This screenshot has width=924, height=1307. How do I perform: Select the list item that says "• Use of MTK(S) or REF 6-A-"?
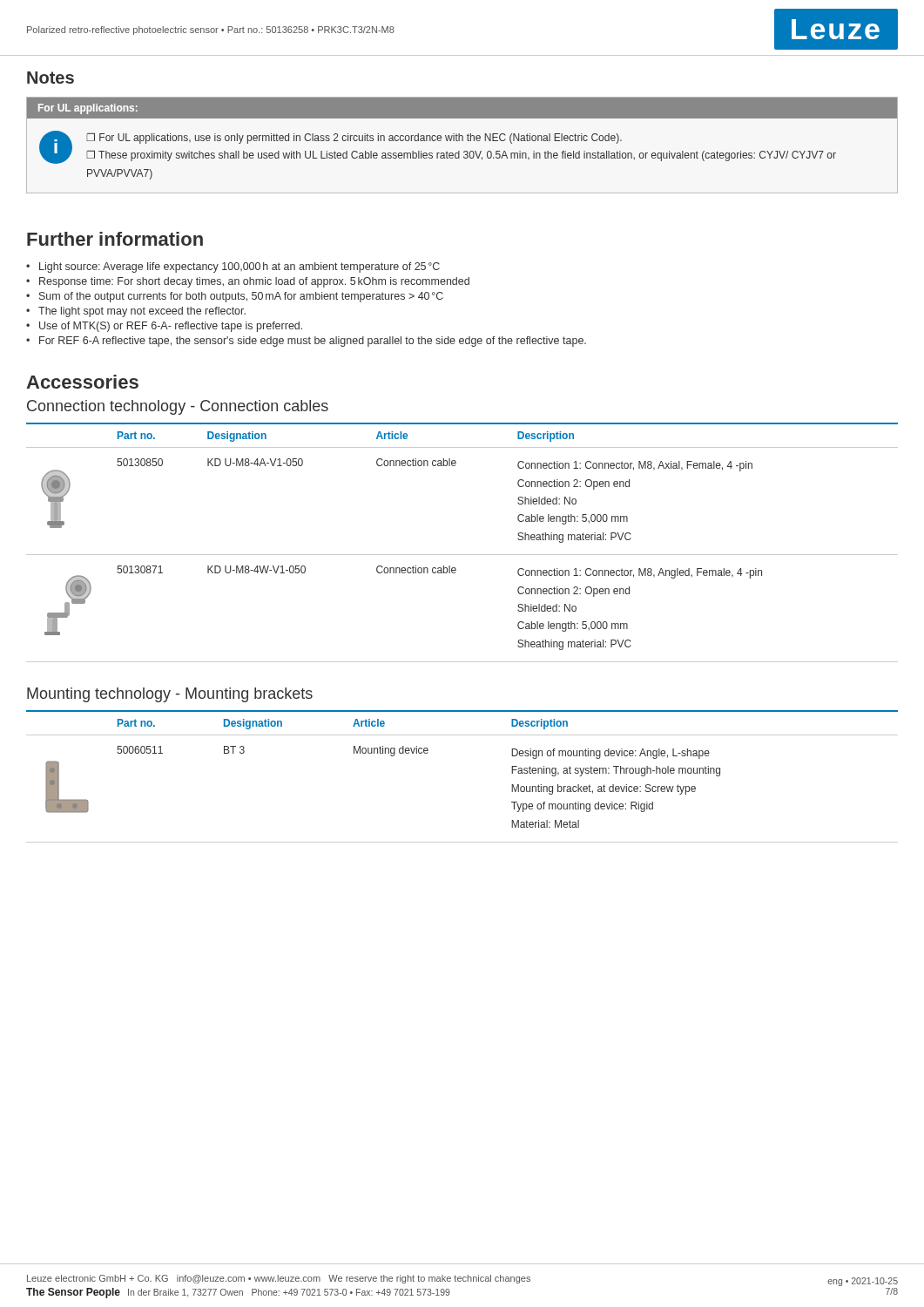click(165, 326)
